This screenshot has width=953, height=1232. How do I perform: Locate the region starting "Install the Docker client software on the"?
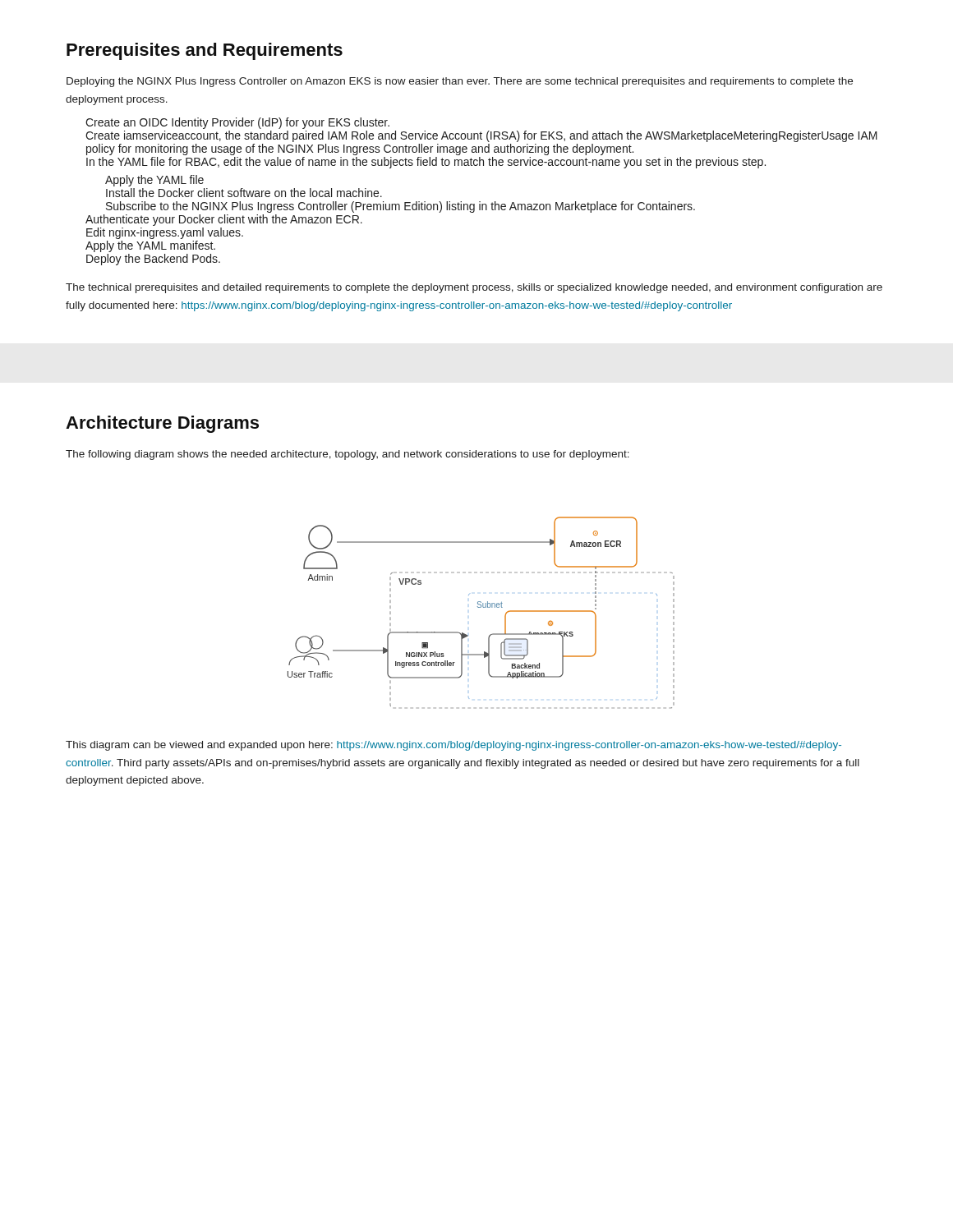click(x=496, y=193)
